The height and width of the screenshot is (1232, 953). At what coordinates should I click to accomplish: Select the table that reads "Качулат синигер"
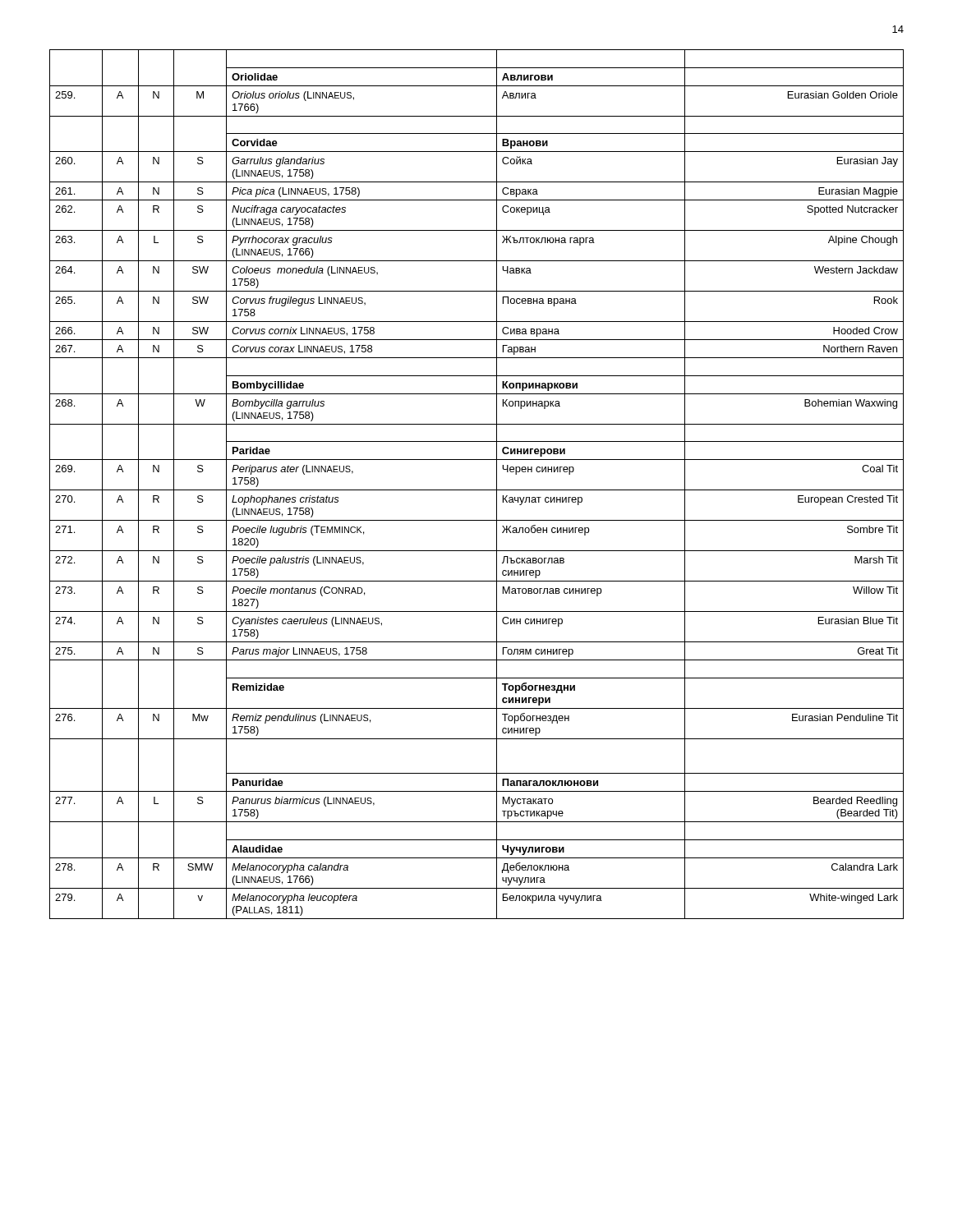(x=476, y=484)
